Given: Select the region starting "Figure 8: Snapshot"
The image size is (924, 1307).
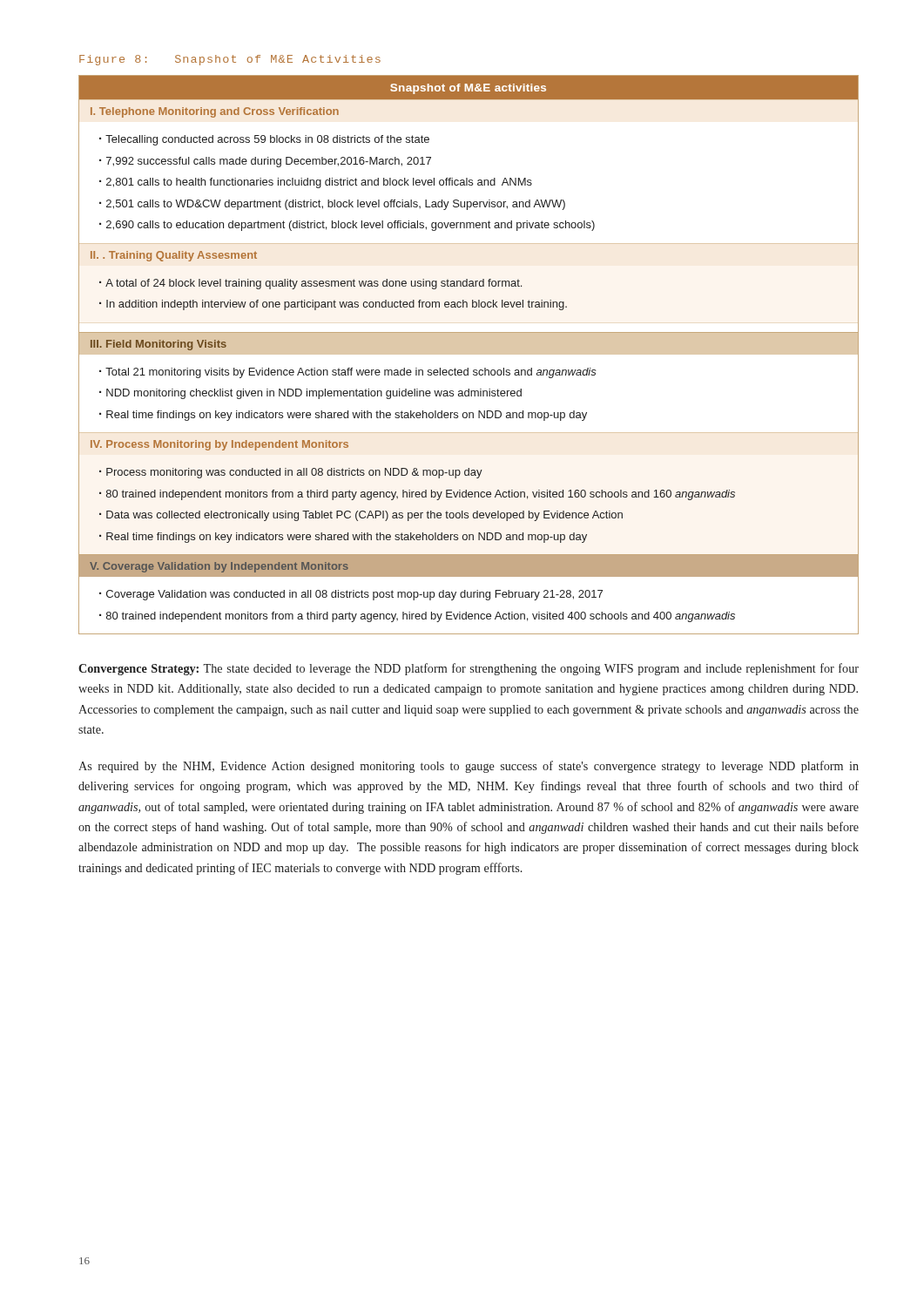Looking at the screenshot, I should (x=230, y=60).
